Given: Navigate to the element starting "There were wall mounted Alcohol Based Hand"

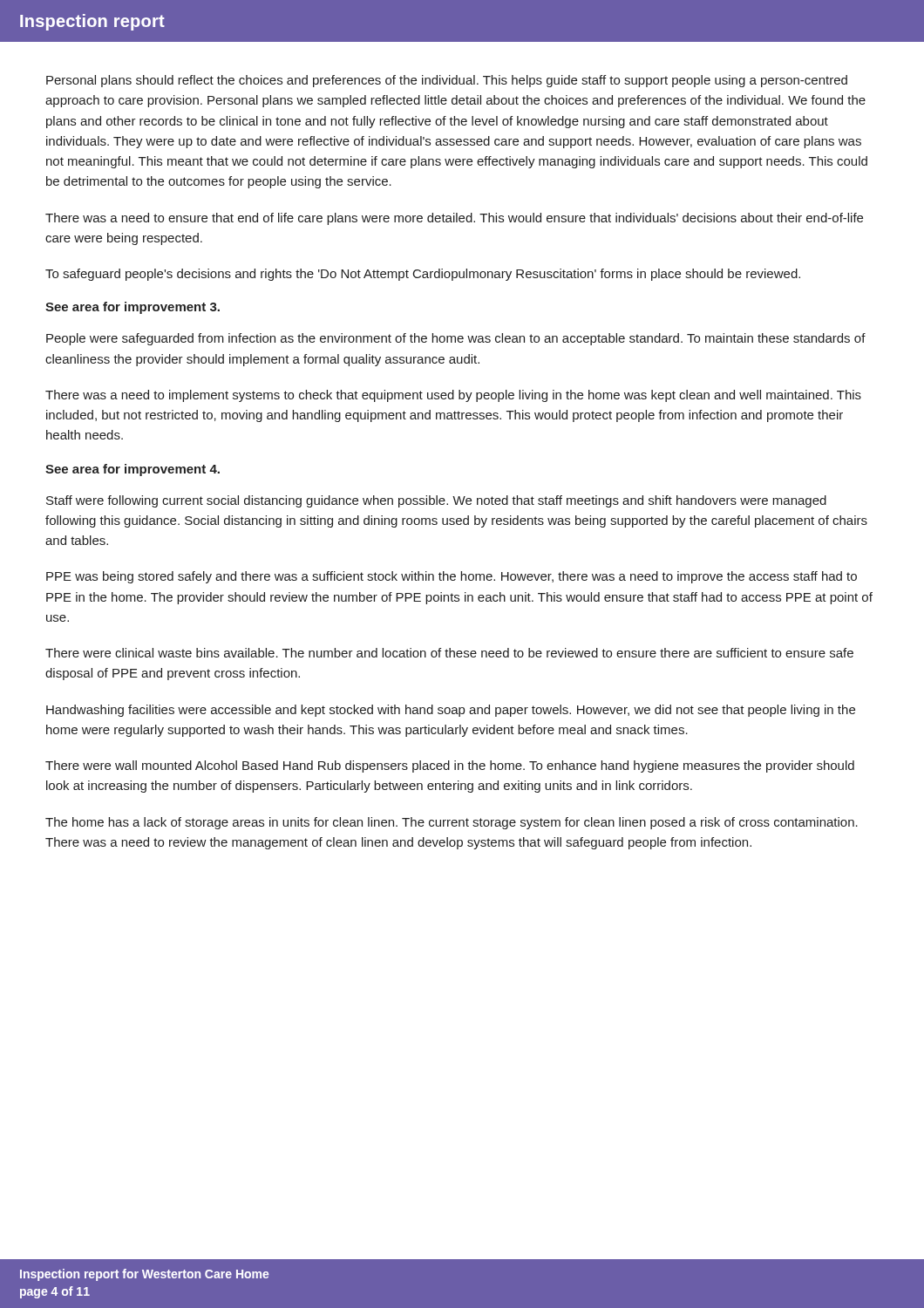Looking at the screenshot, I should click(450, 775).
